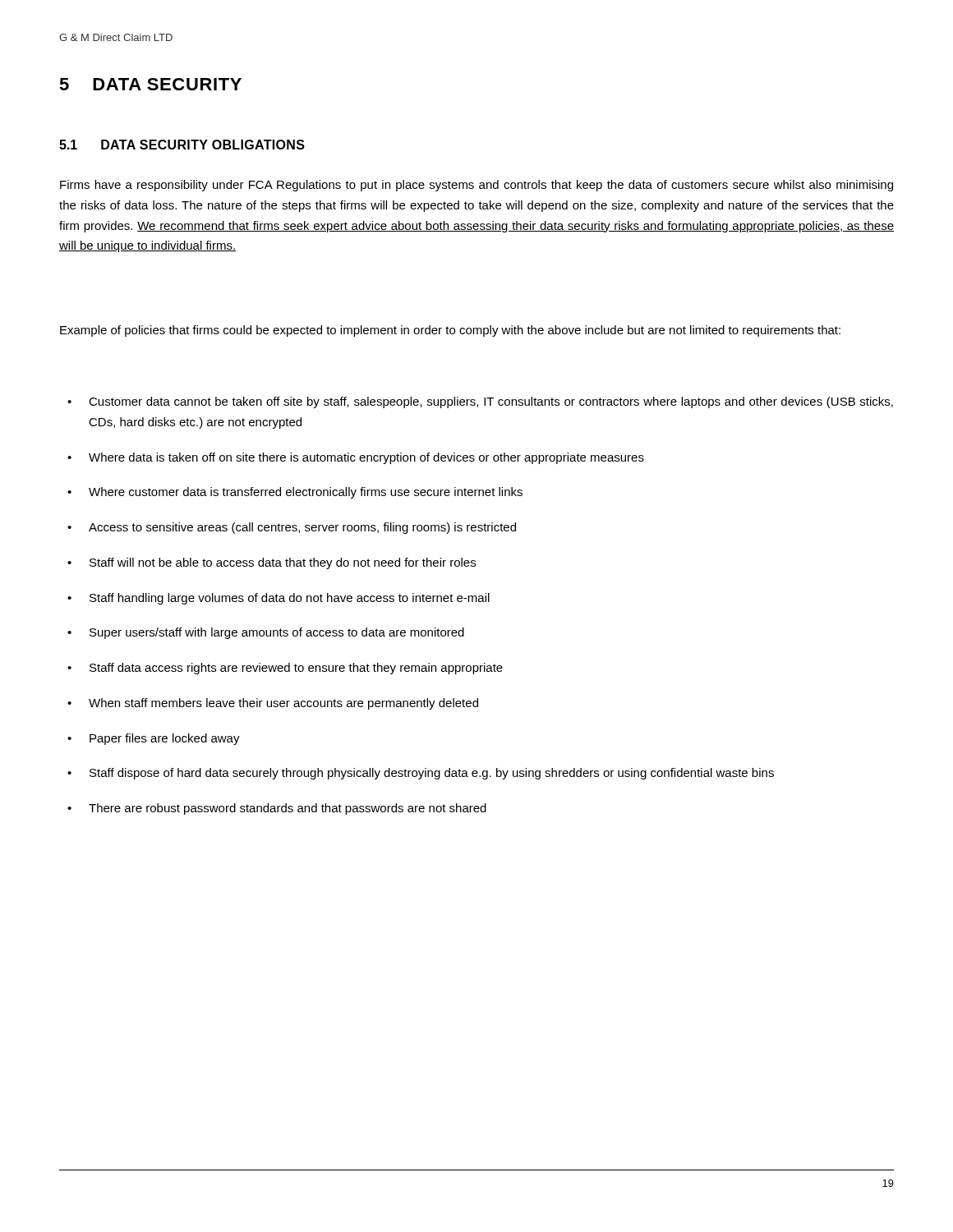953x1232 pixels.
Task: Find the passage starting "Staff handling large volumes of data"
Action: pos(289,597)
